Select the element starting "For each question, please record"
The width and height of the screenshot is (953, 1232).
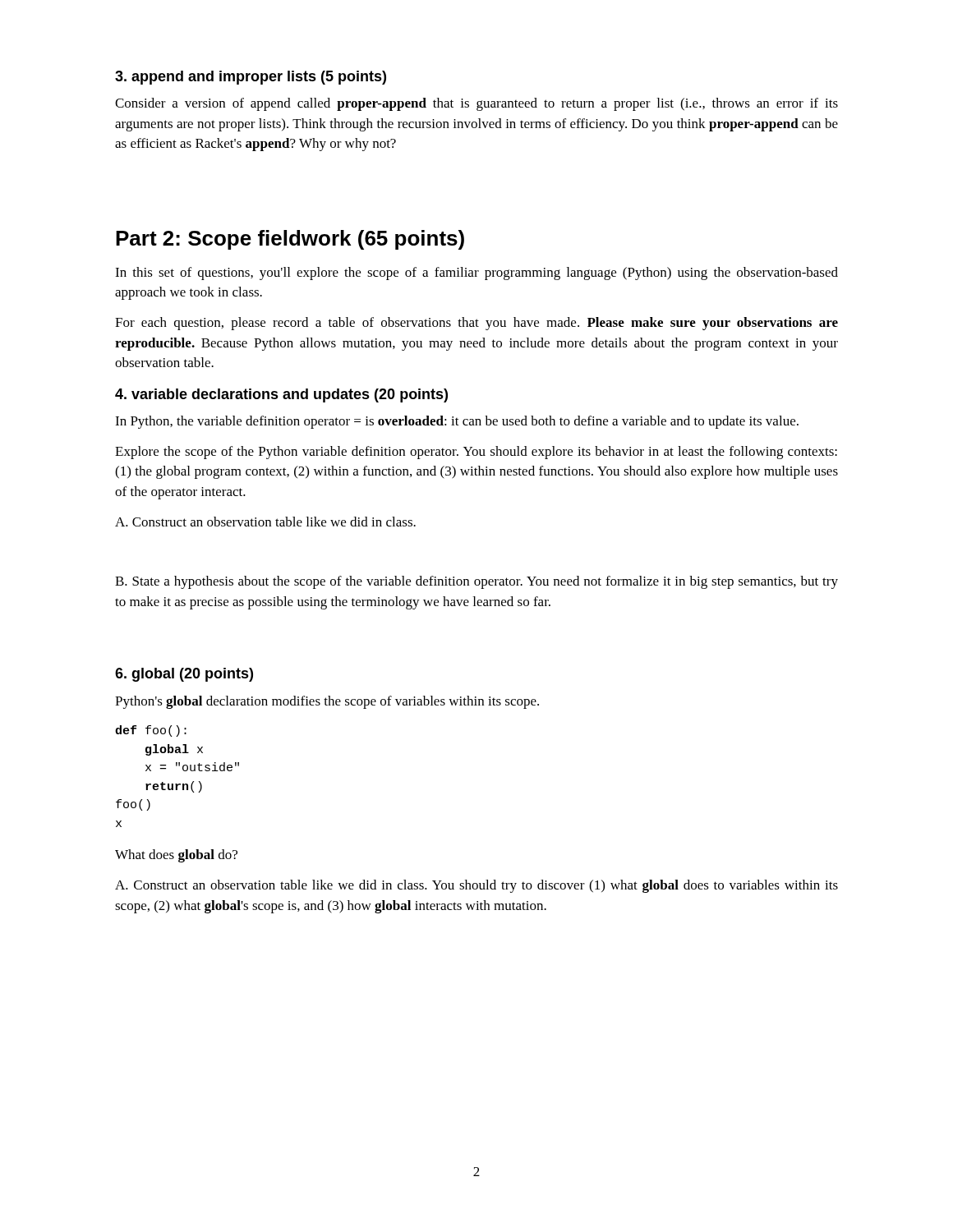(x=476, y=343)
